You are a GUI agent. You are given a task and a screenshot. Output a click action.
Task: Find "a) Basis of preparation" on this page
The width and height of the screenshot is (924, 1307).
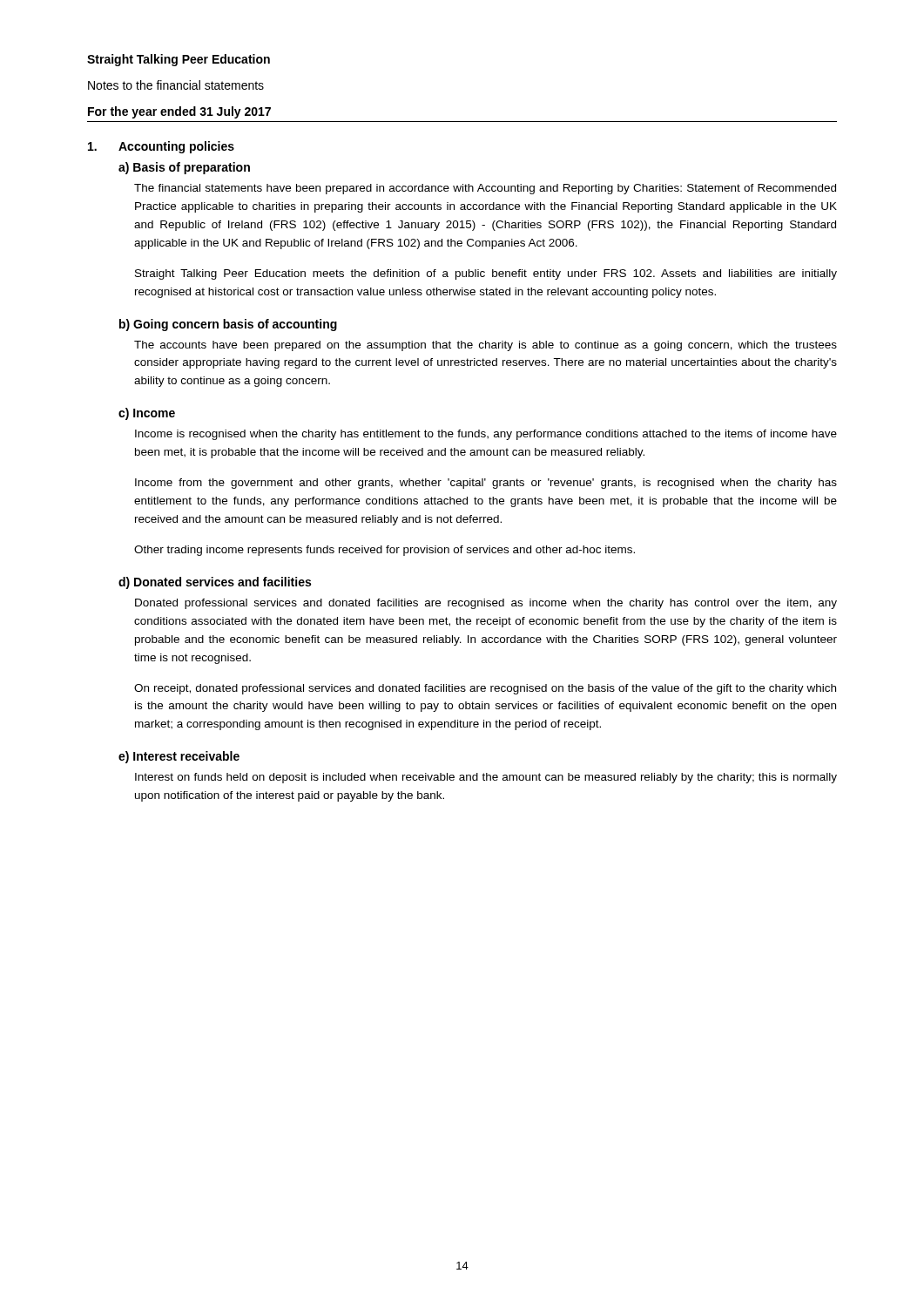[x=185, y=167]
